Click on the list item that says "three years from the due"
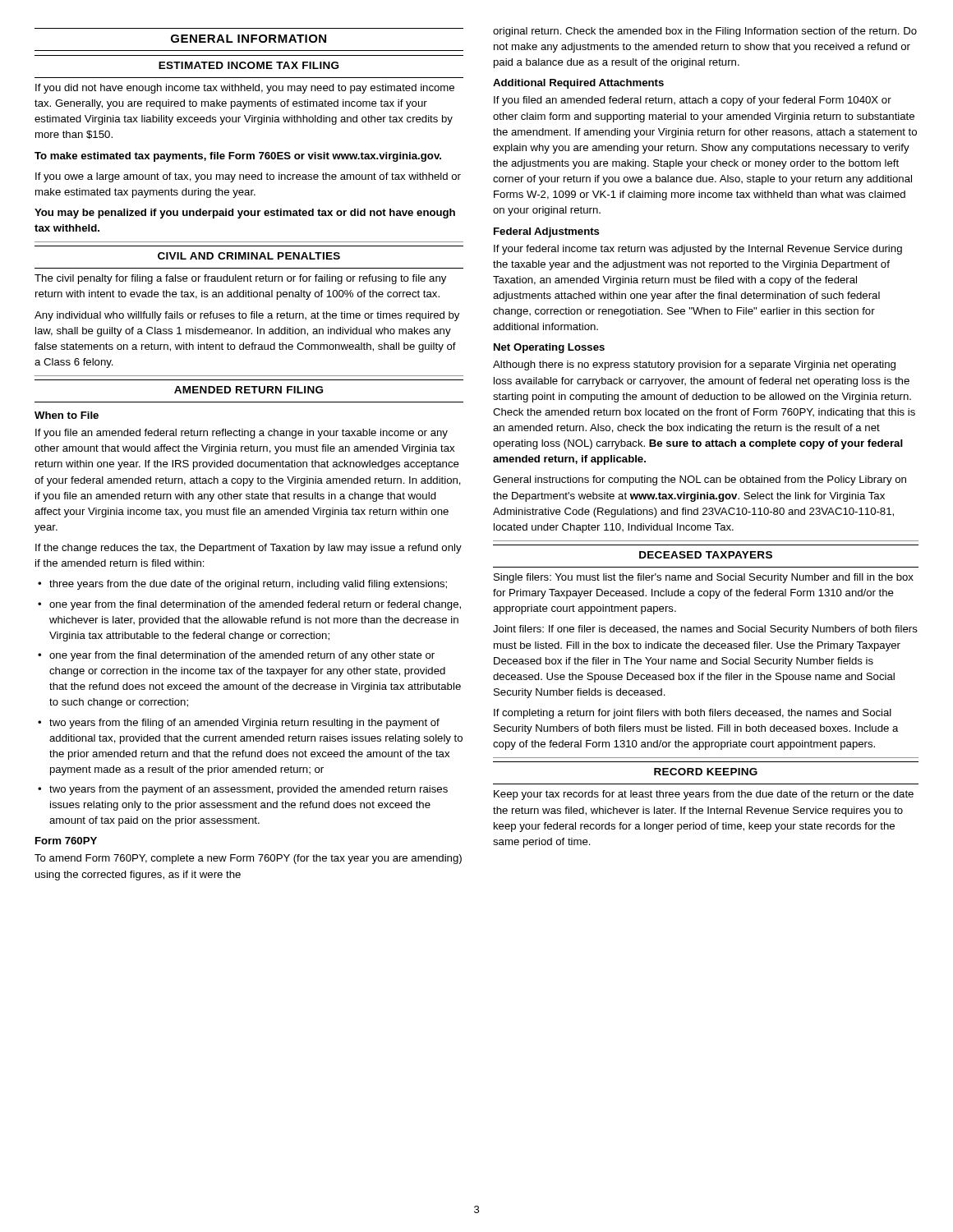The width and height of the screenshot is (953, 1232). pyautogui.click(x=249, y=584)
